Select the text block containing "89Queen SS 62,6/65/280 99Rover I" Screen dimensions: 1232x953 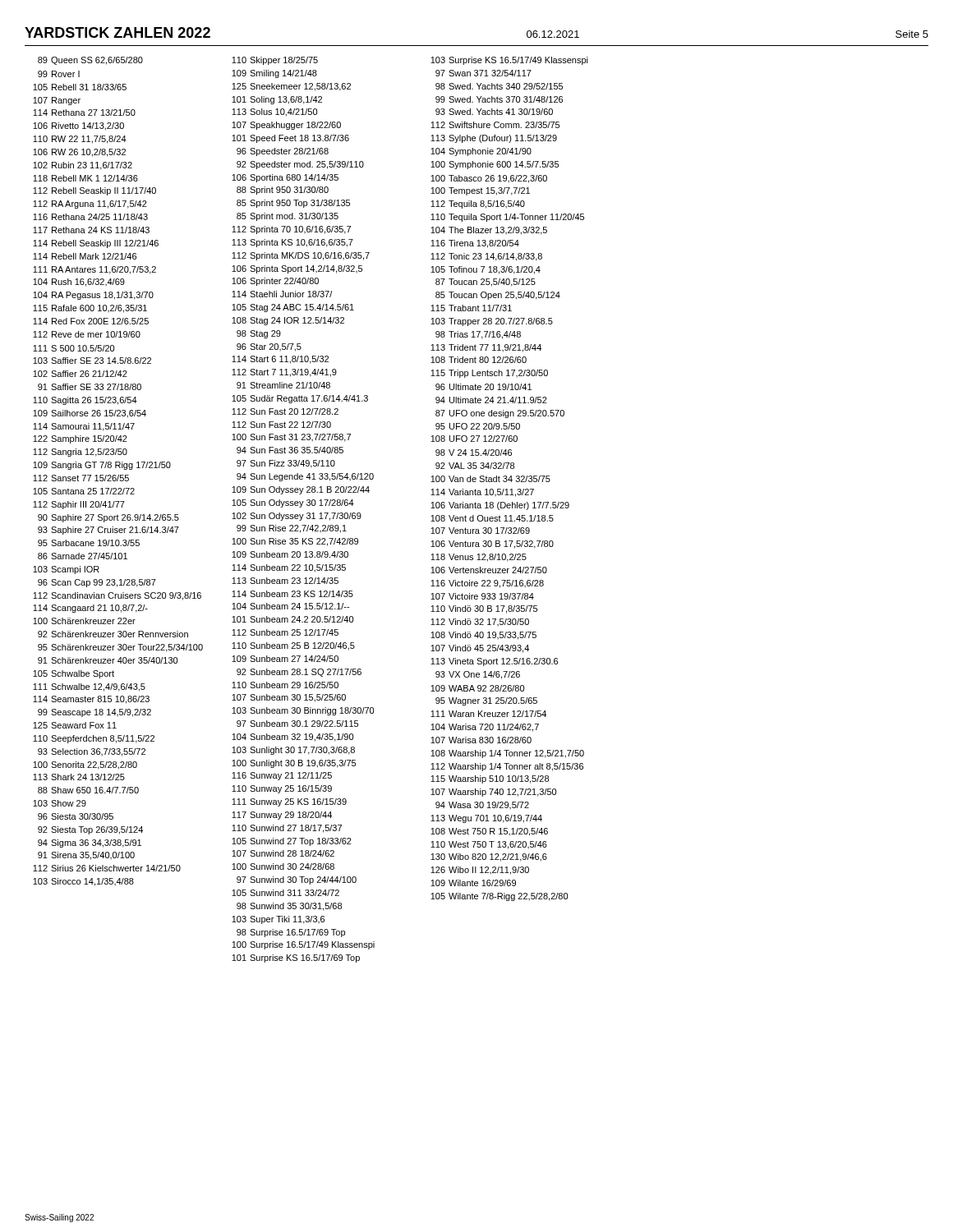tap(119, 471)
